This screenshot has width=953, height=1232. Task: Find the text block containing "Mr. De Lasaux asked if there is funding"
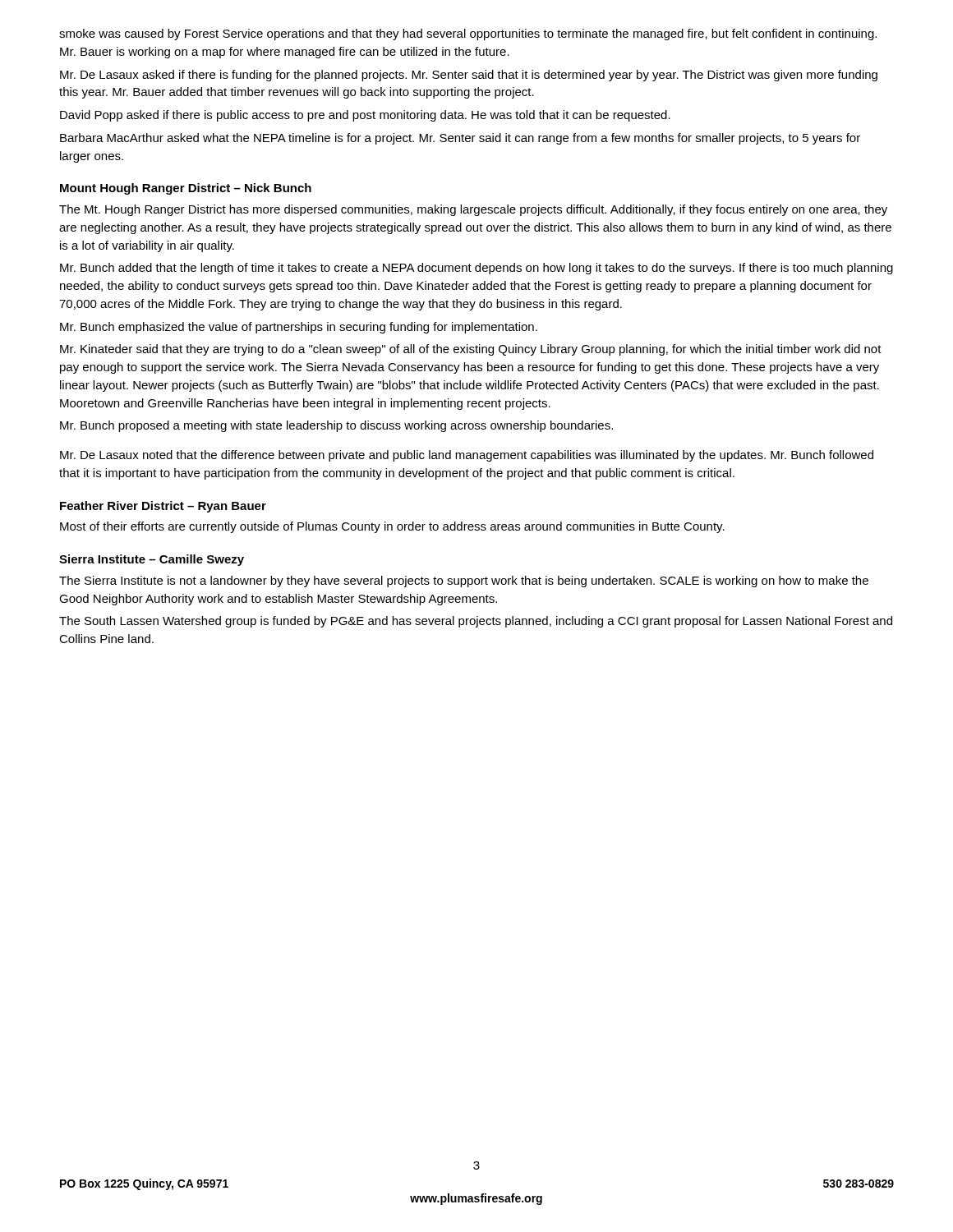tap(469, 83)
